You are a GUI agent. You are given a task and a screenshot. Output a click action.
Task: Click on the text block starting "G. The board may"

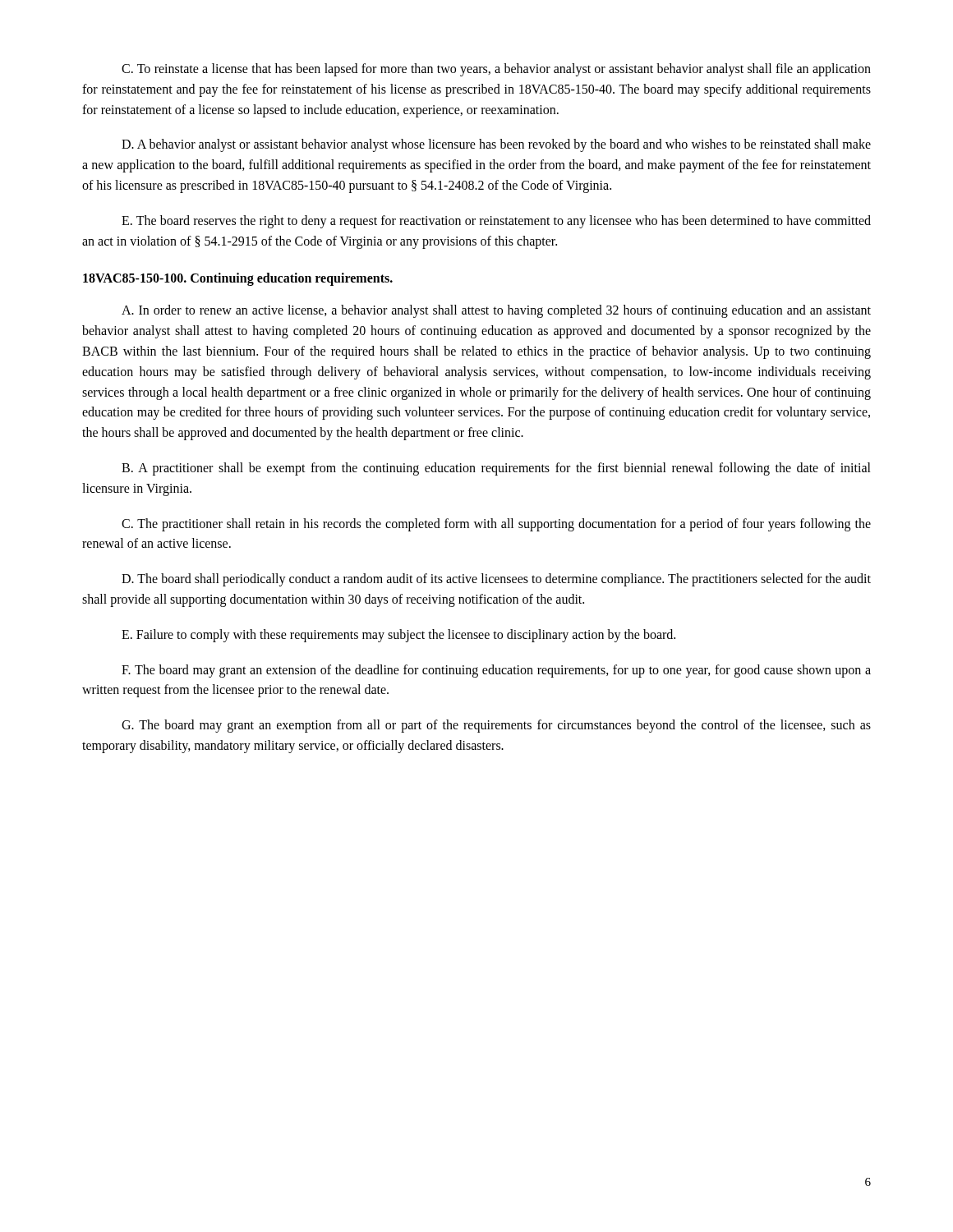click(x=476, y=736)
